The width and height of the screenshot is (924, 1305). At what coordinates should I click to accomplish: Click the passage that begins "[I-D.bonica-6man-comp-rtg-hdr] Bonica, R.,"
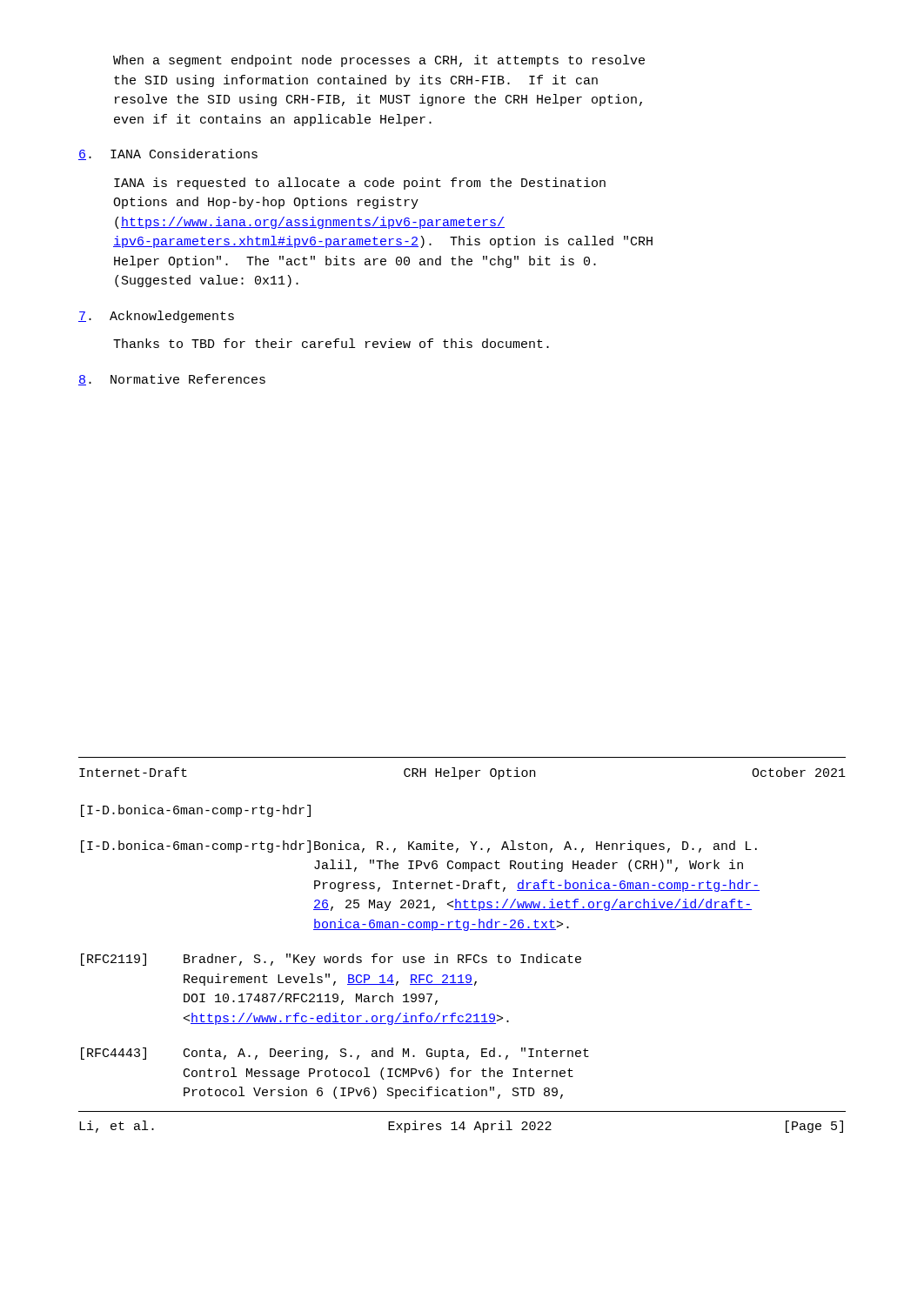419,886
